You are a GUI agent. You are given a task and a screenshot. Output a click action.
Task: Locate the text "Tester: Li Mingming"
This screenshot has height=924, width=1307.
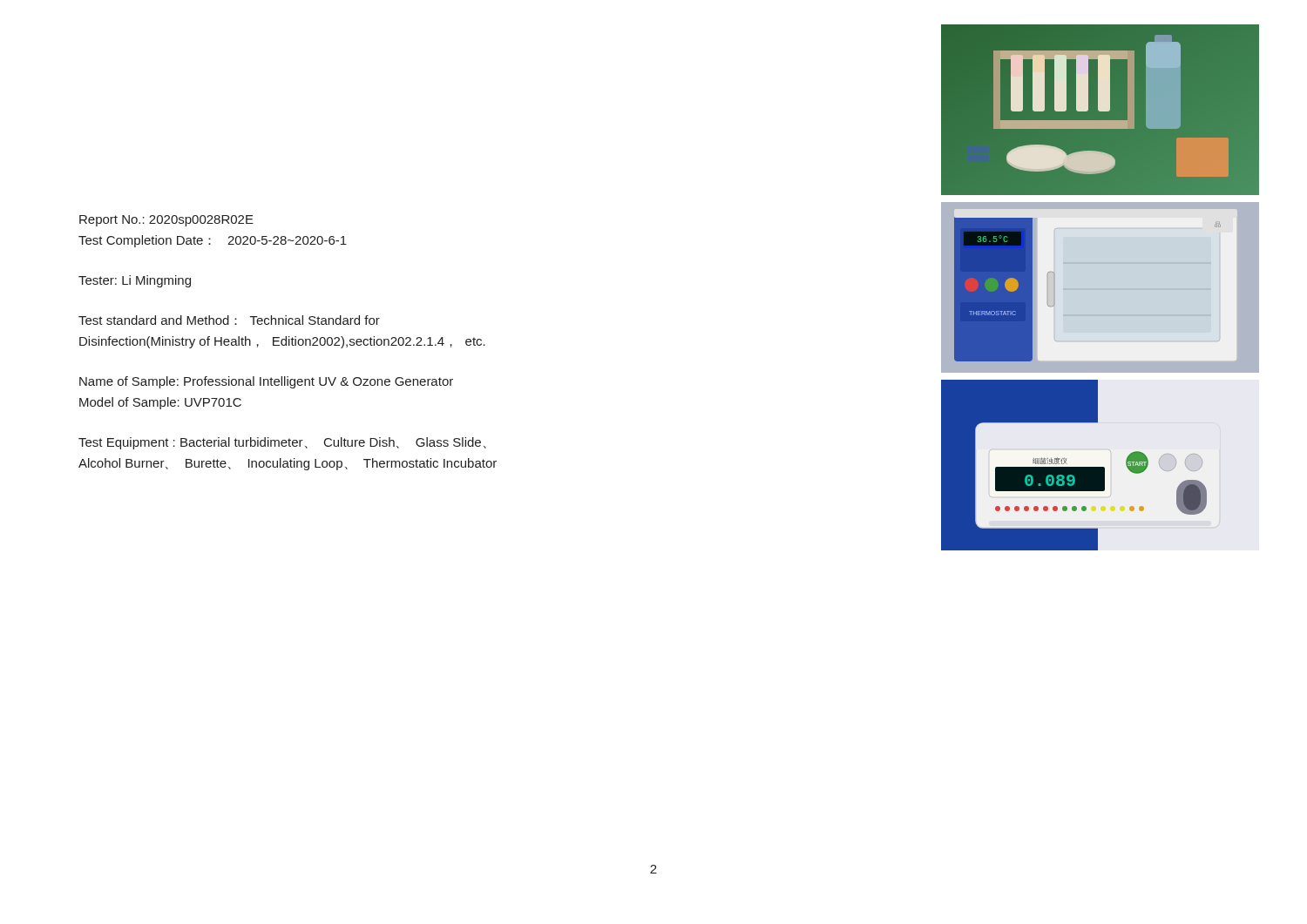point(135,280)
